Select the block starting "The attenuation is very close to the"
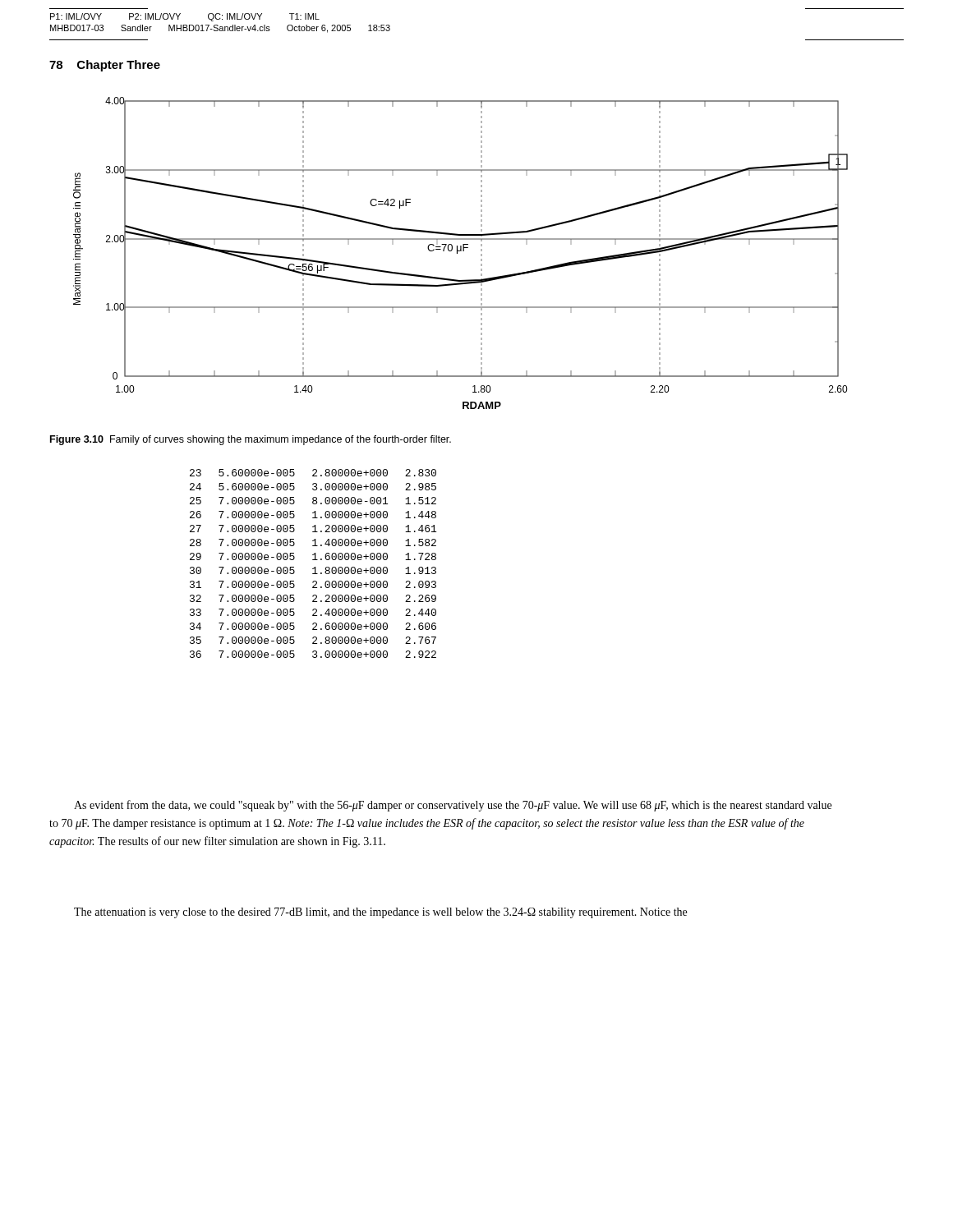This screenshot has width=953, height=1232. [x=444, y=912]
